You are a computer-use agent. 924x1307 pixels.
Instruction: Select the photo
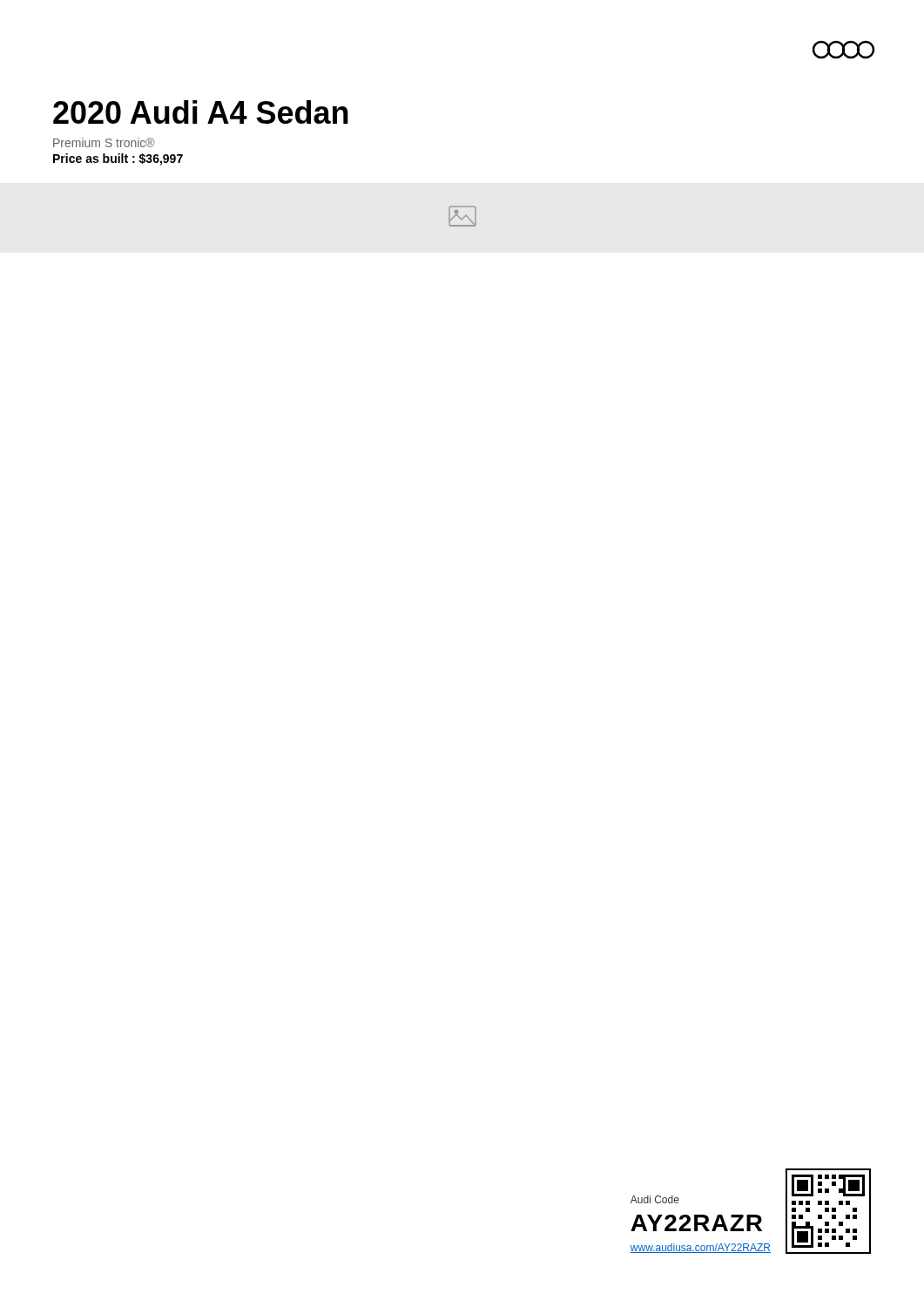(462, 218)
